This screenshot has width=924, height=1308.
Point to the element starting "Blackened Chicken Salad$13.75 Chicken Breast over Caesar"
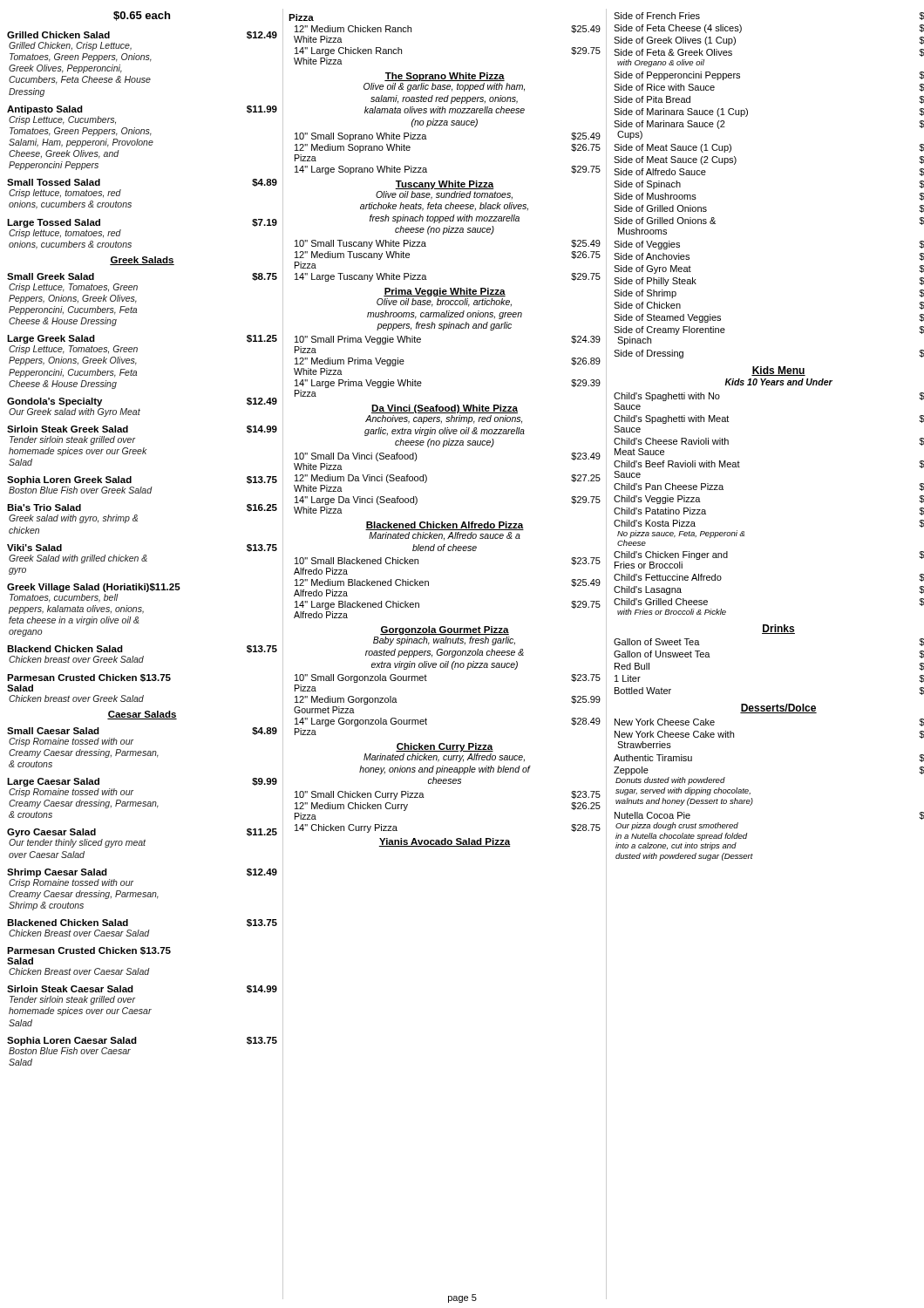click(x=142, y=928)
